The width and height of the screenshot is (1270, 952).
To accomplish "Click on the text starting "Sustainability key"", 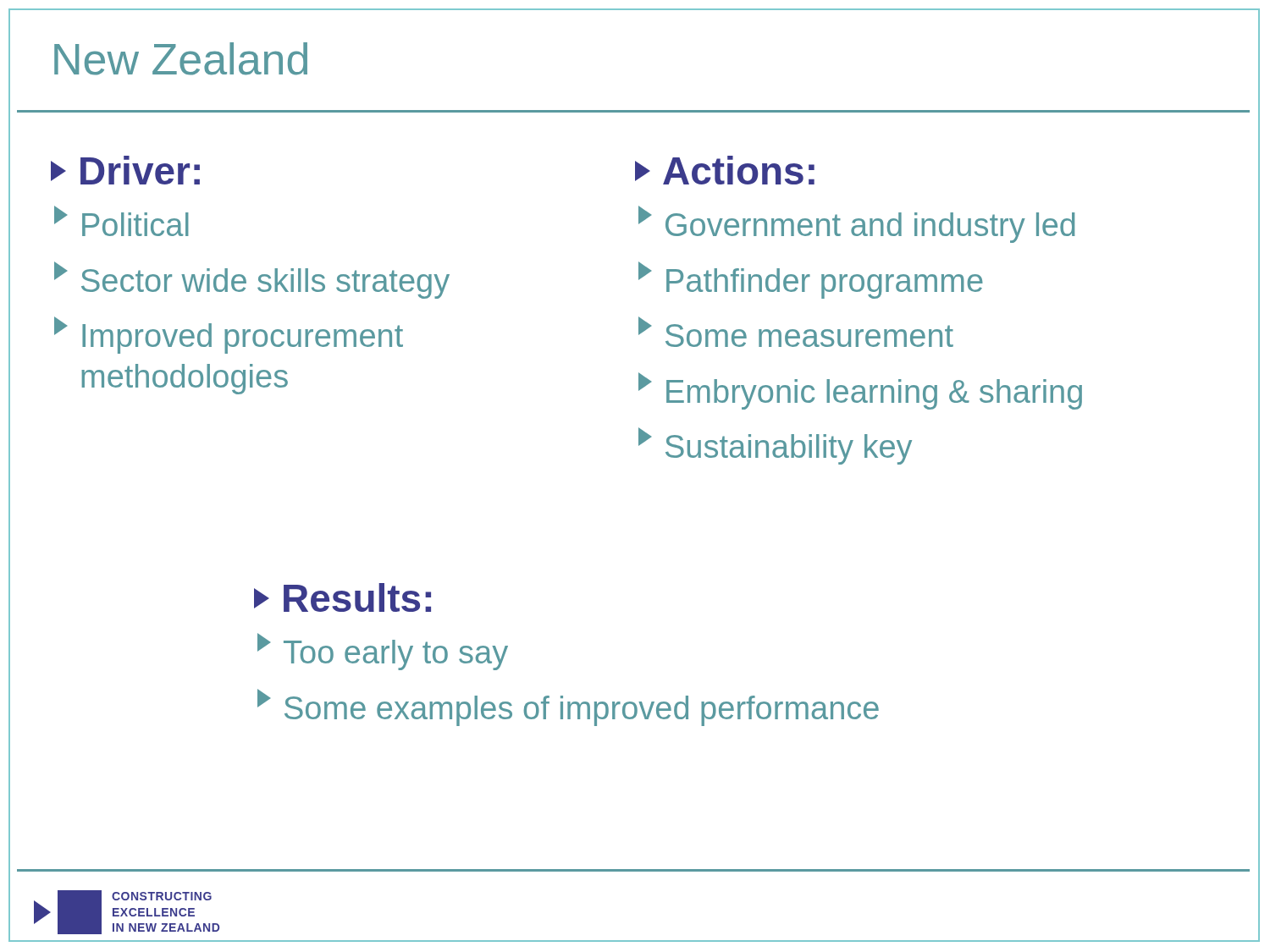I will (x=775, y=447).
